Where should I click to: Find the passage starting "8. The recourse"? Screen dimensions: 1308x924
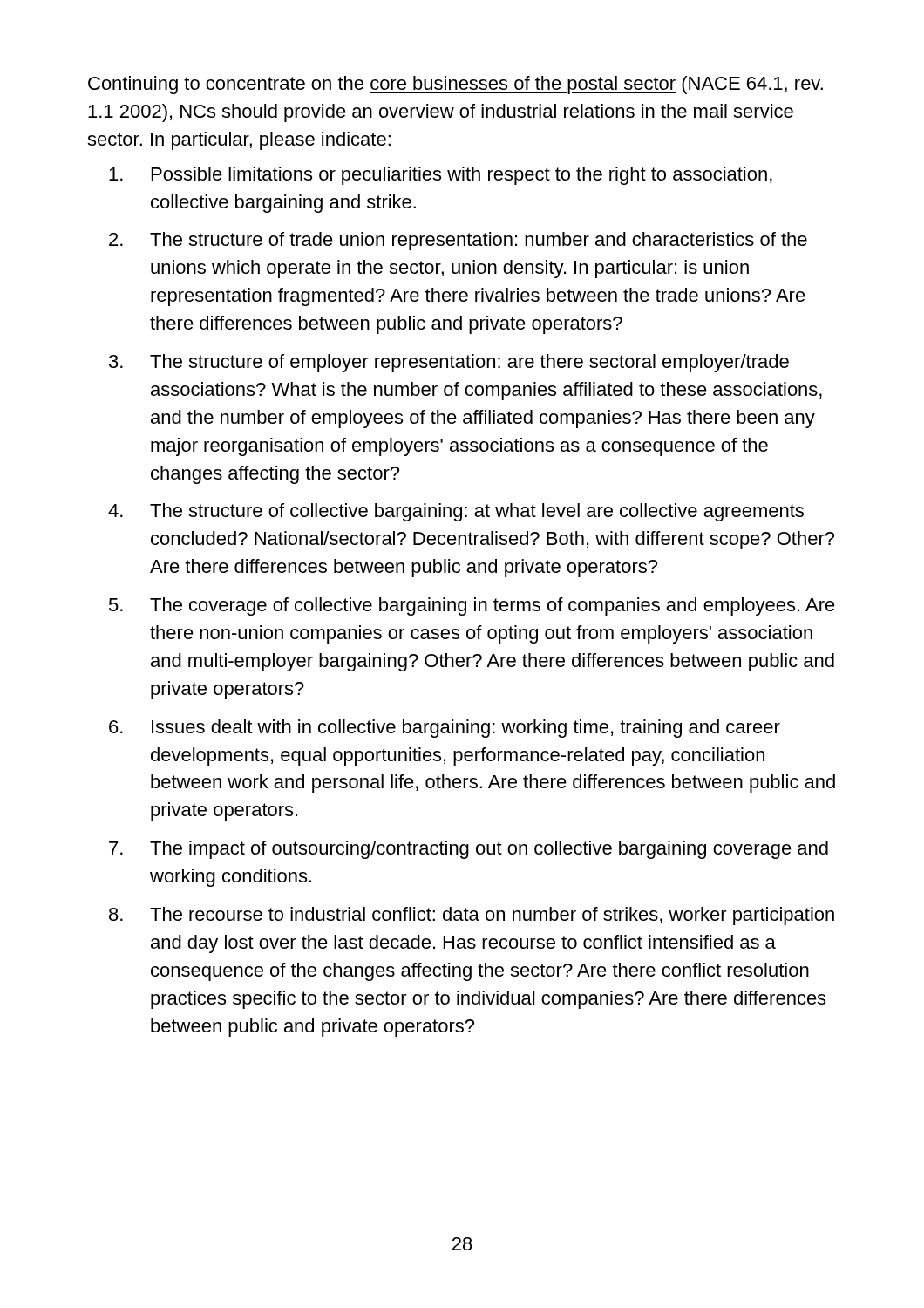pyautogui.click(x=462, y=970)
